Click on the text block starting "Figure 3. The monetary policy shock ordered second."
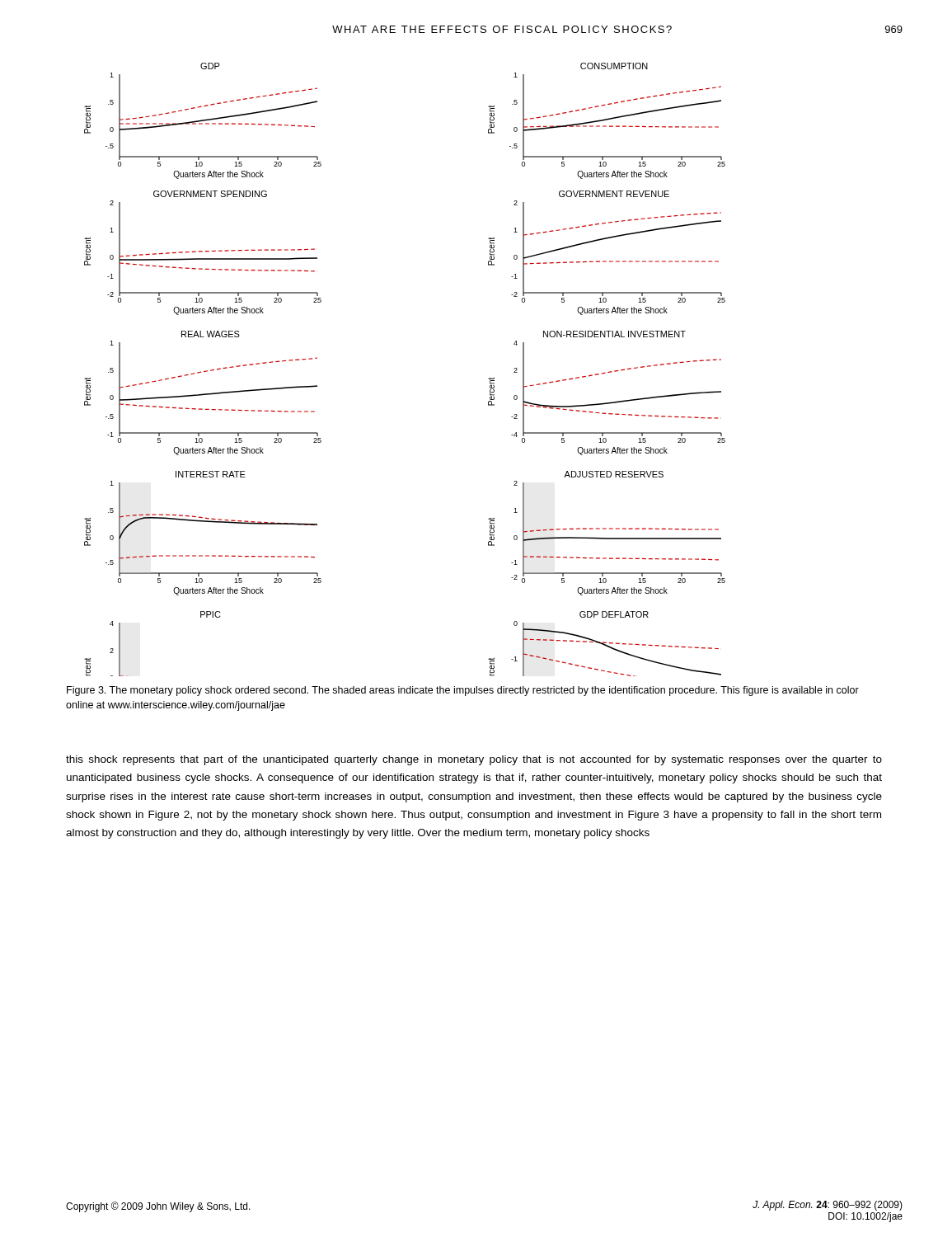The width and height of the screenshot is (952, 1237). (x=462, y=698)
